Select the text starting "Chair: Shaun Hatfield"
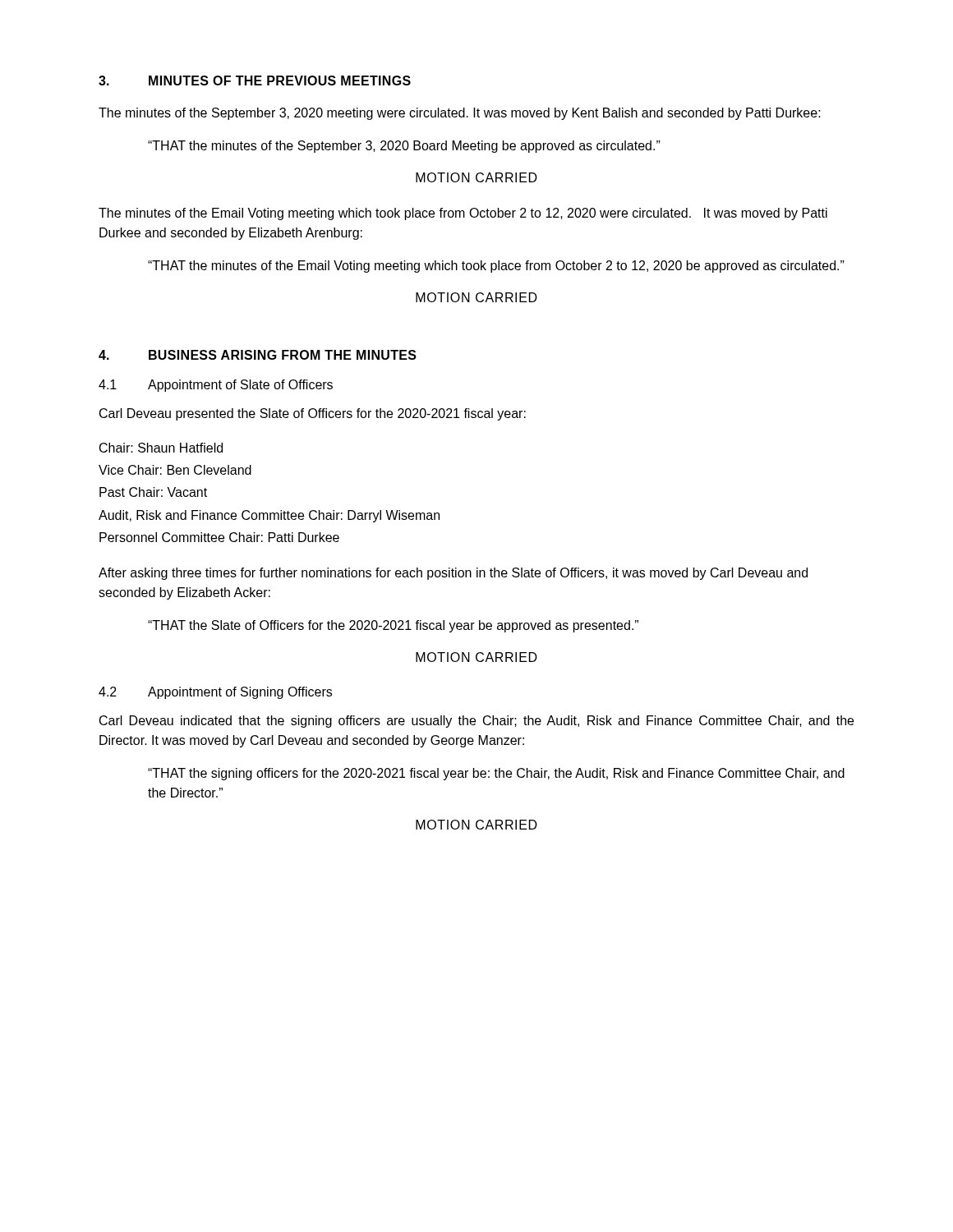 pyautogui.click(x=161, y=448)
